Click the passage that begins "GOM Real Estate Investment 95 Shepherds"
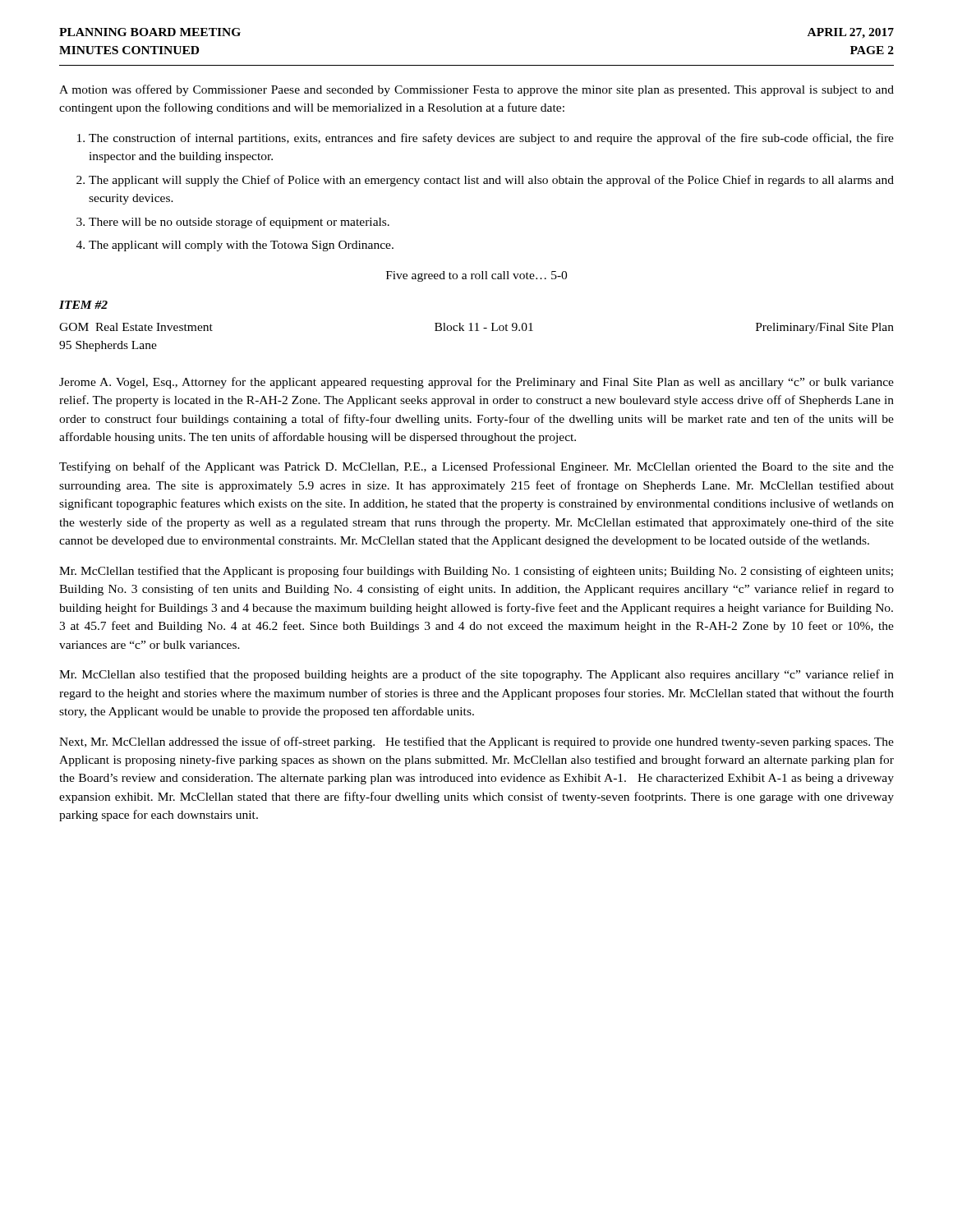 tap(476, 336)
